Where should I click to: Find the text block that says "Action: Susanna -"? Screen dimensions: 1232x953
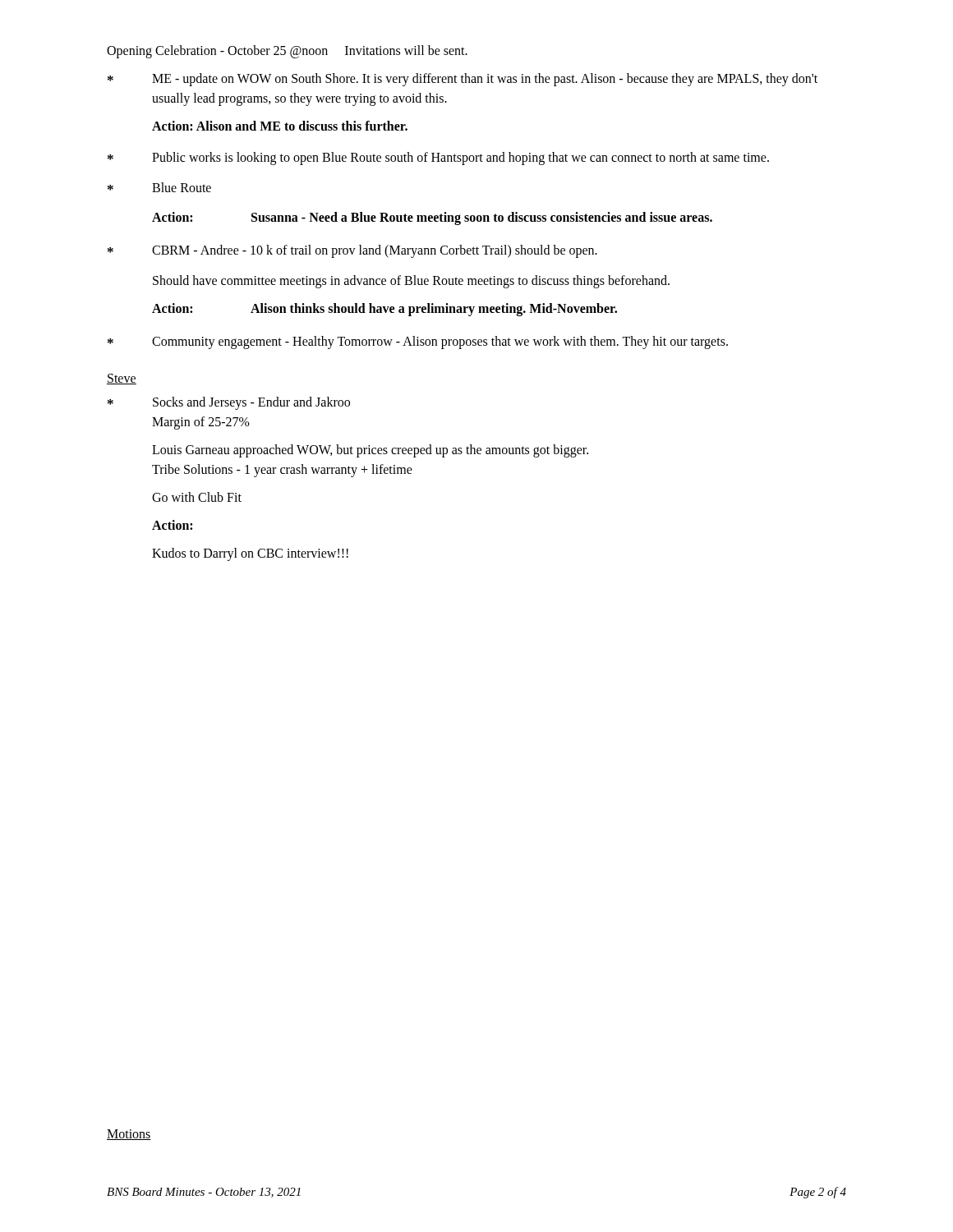[499, 218]
